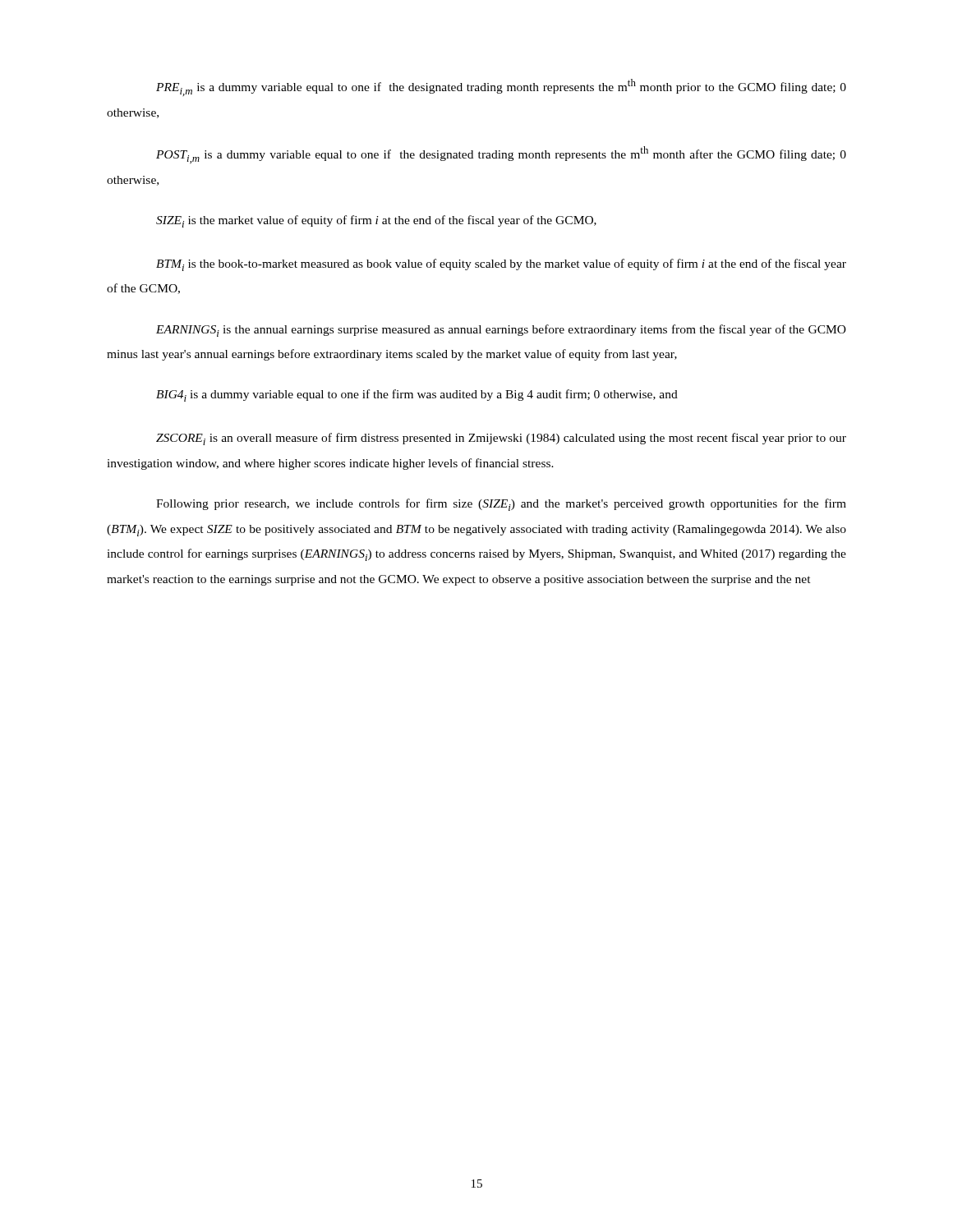Click on the text starting "BTMi is the book-to-market measured as"

point(476,276)
